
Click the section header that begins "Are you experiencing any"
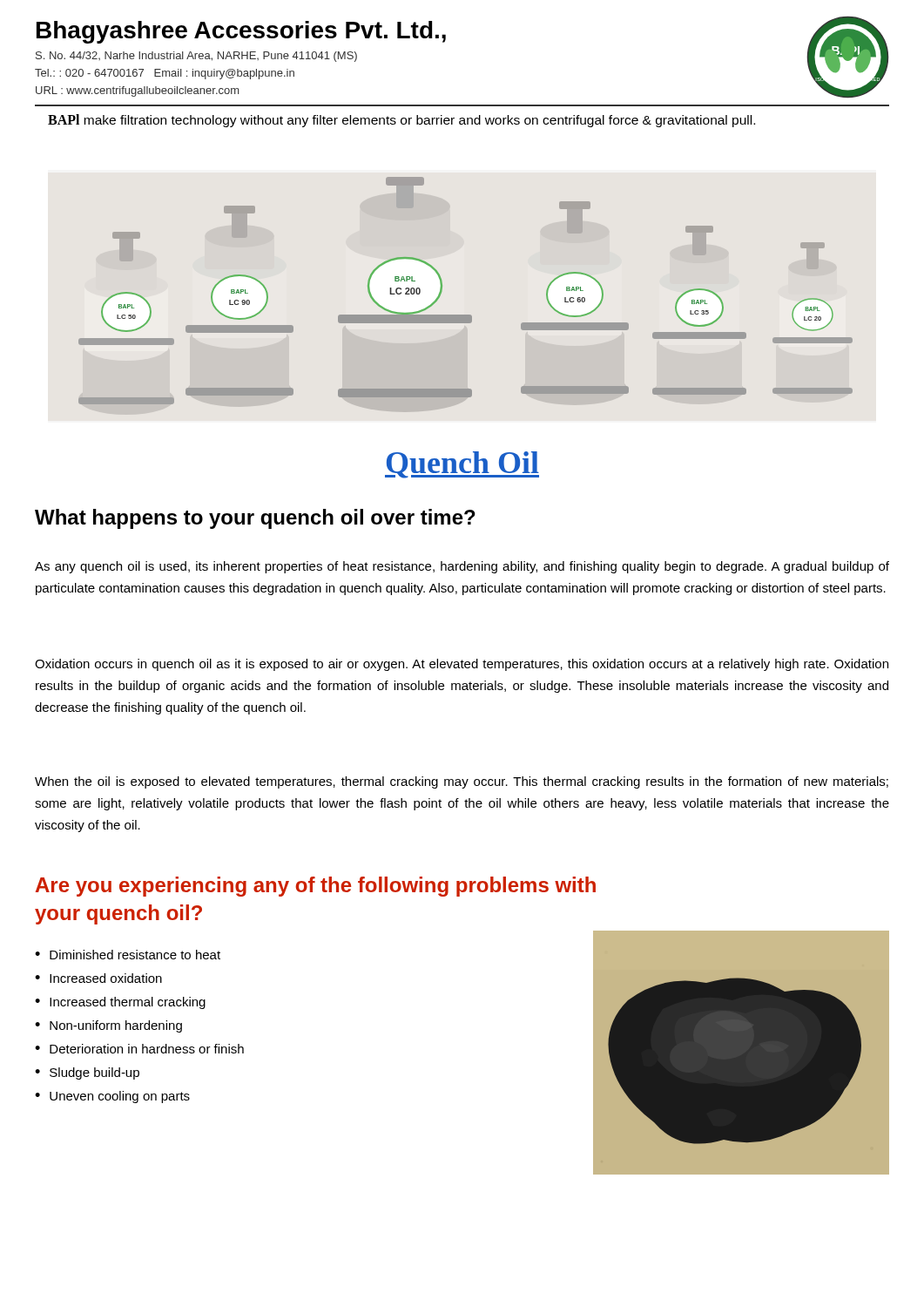(316, 899)
